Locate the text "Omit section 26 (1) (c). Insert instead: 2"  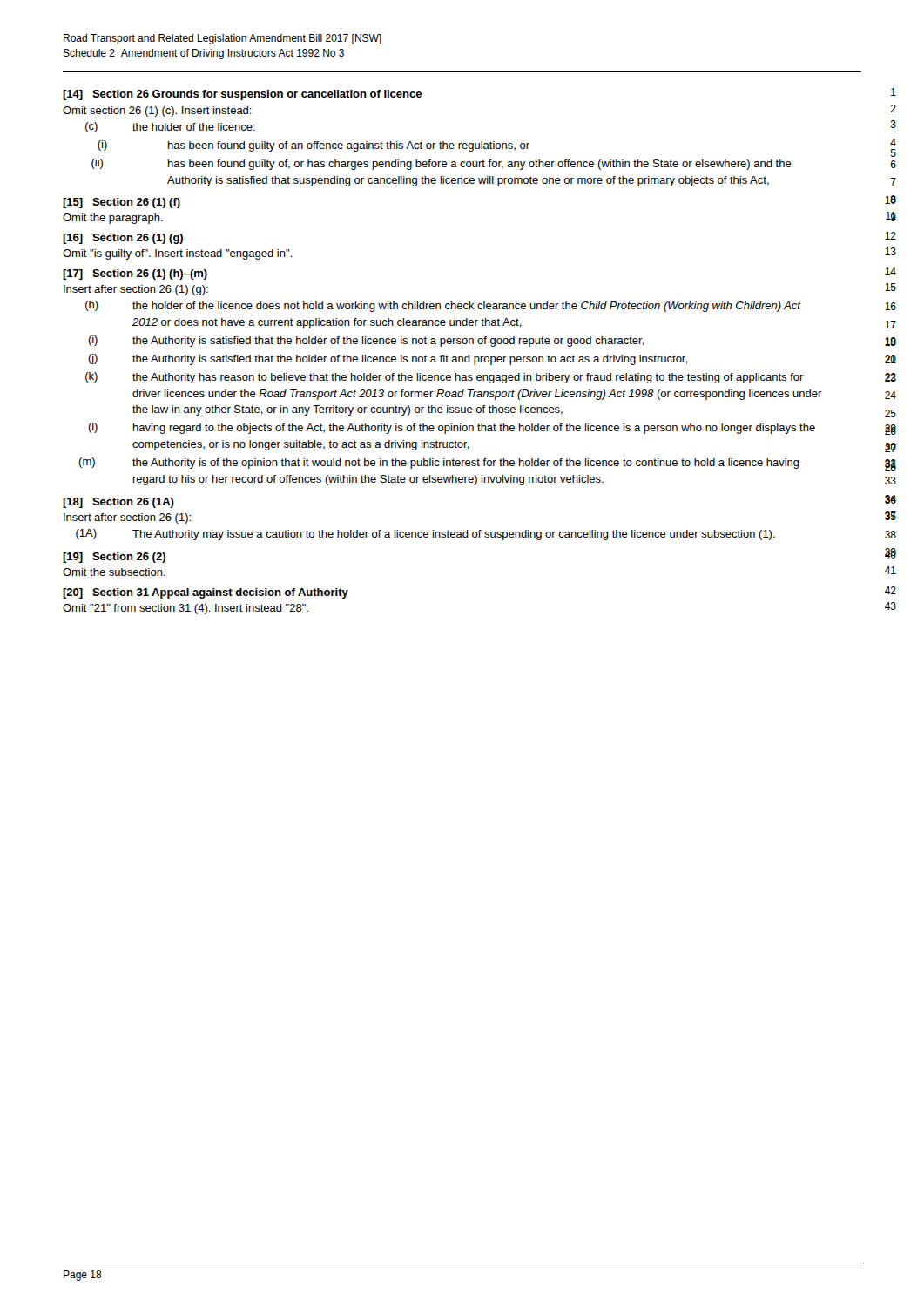click(157, 112)
